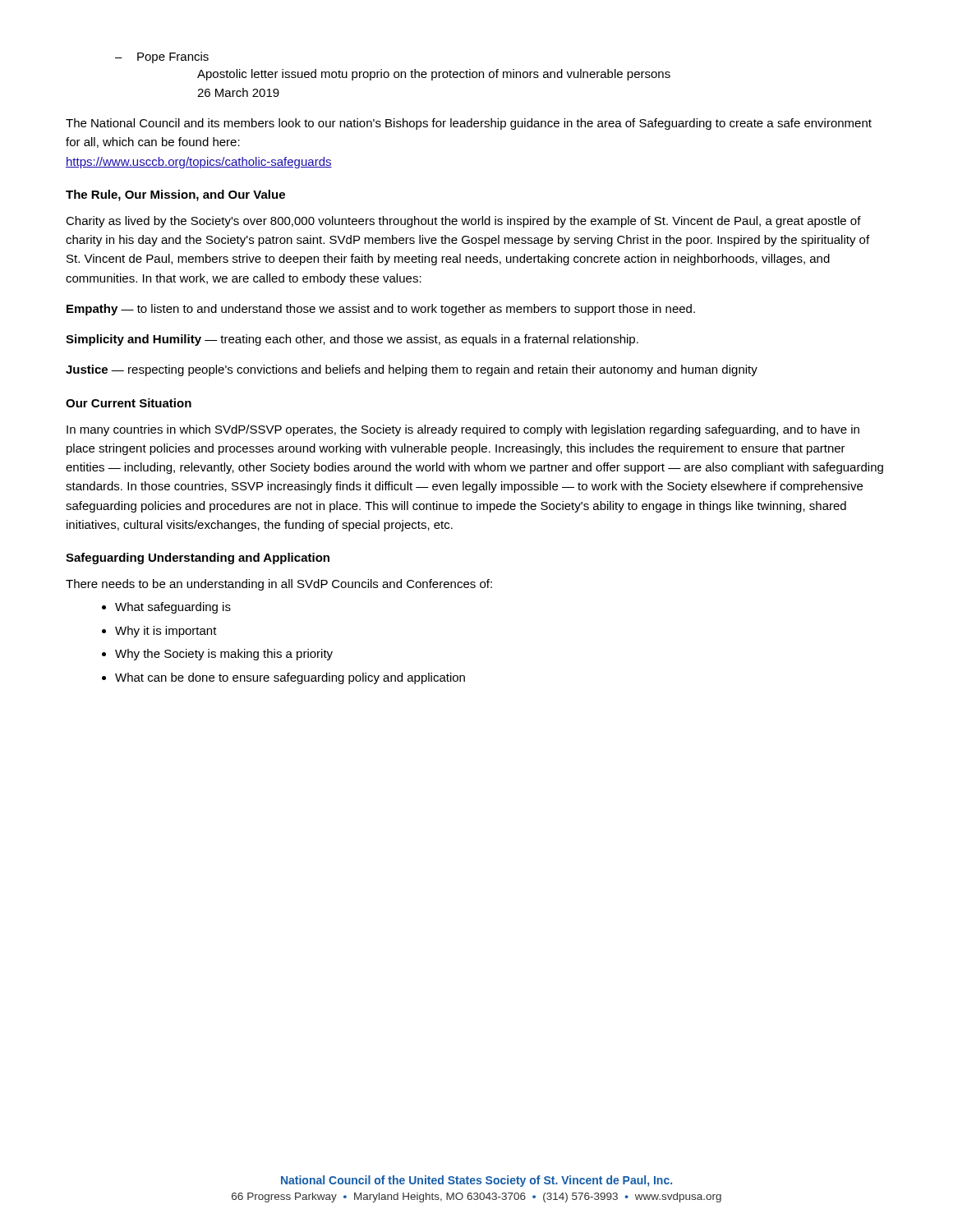Screen dimensions: 1232x953
Task: Find the list item containing "What safeguarding is"
Action: point(173,607)
